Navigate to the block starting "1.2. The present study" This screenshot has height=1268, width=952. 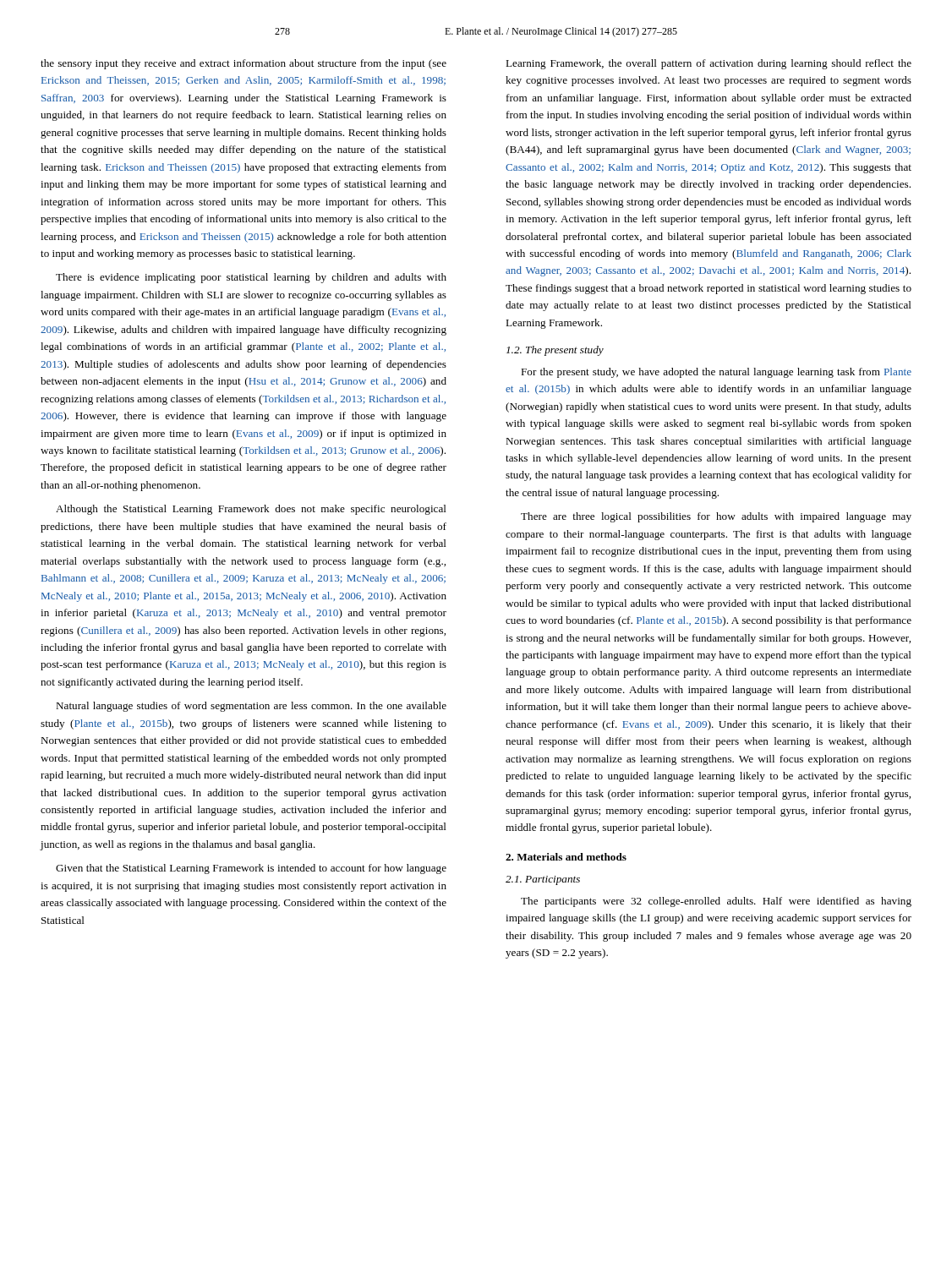(x=554, y=350)
